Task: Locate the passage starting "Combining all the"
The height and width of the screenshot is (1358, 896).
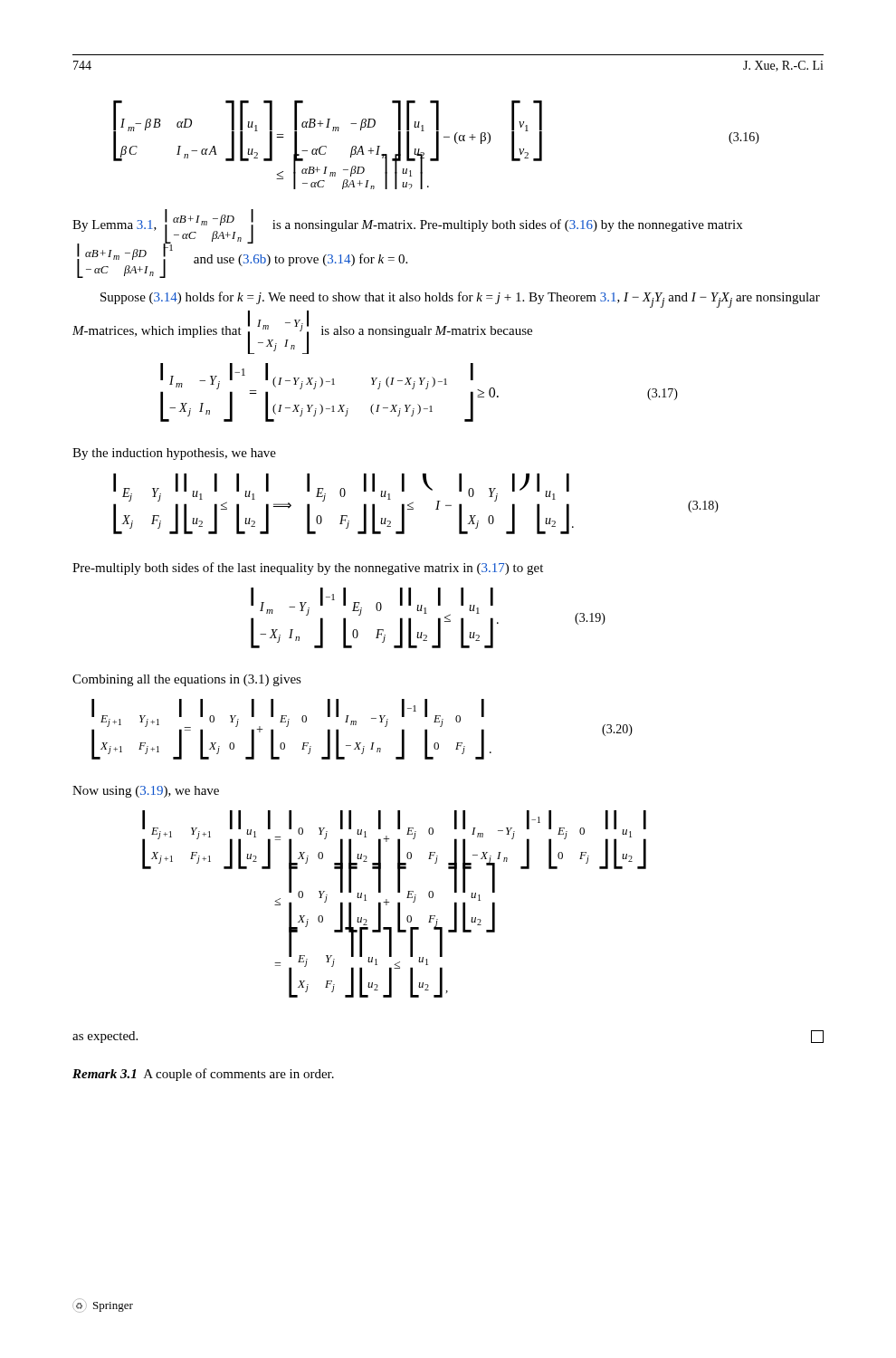Action: coord(187,679)
